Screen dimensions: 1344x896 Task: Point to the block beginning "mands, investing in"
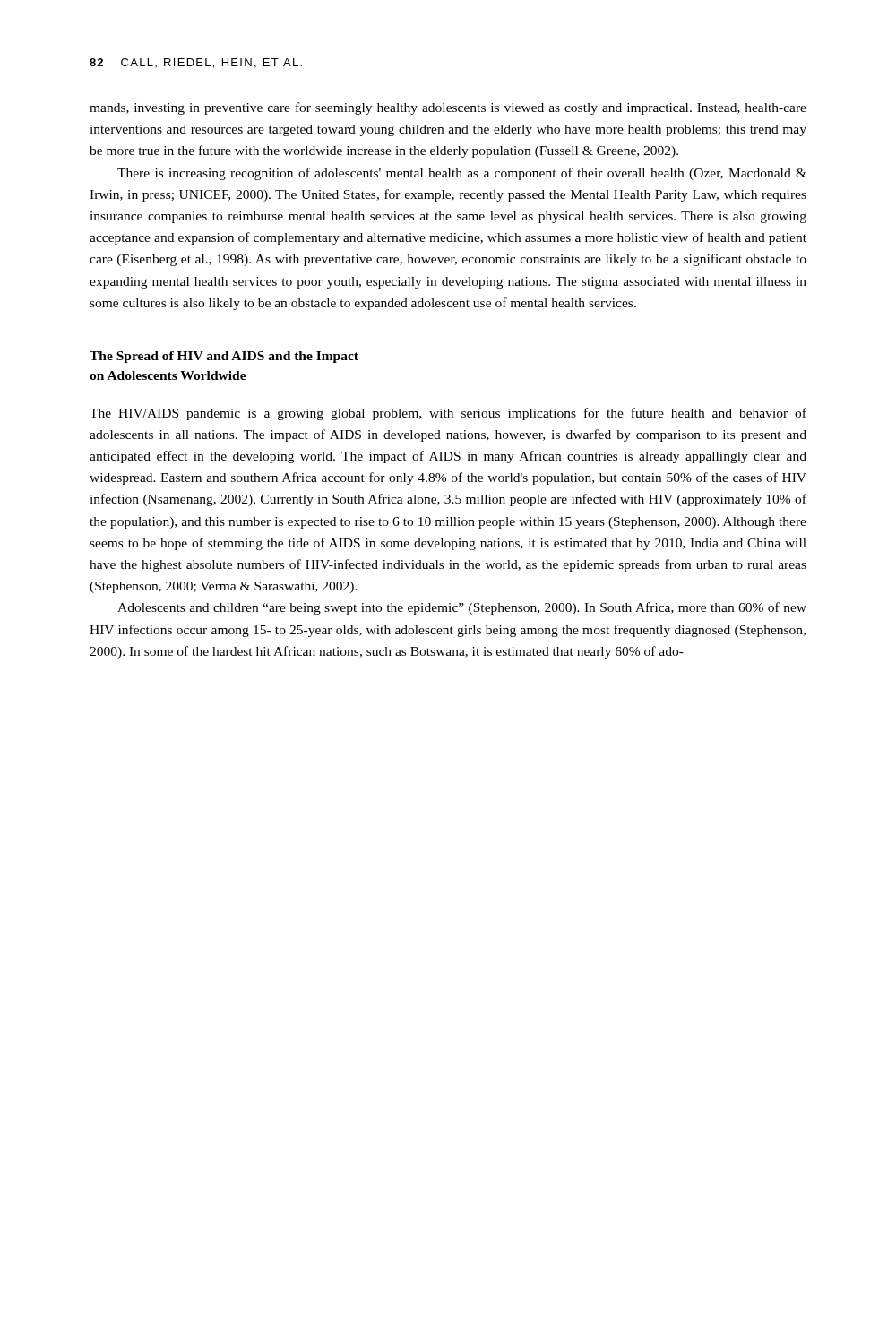point(448,205)
